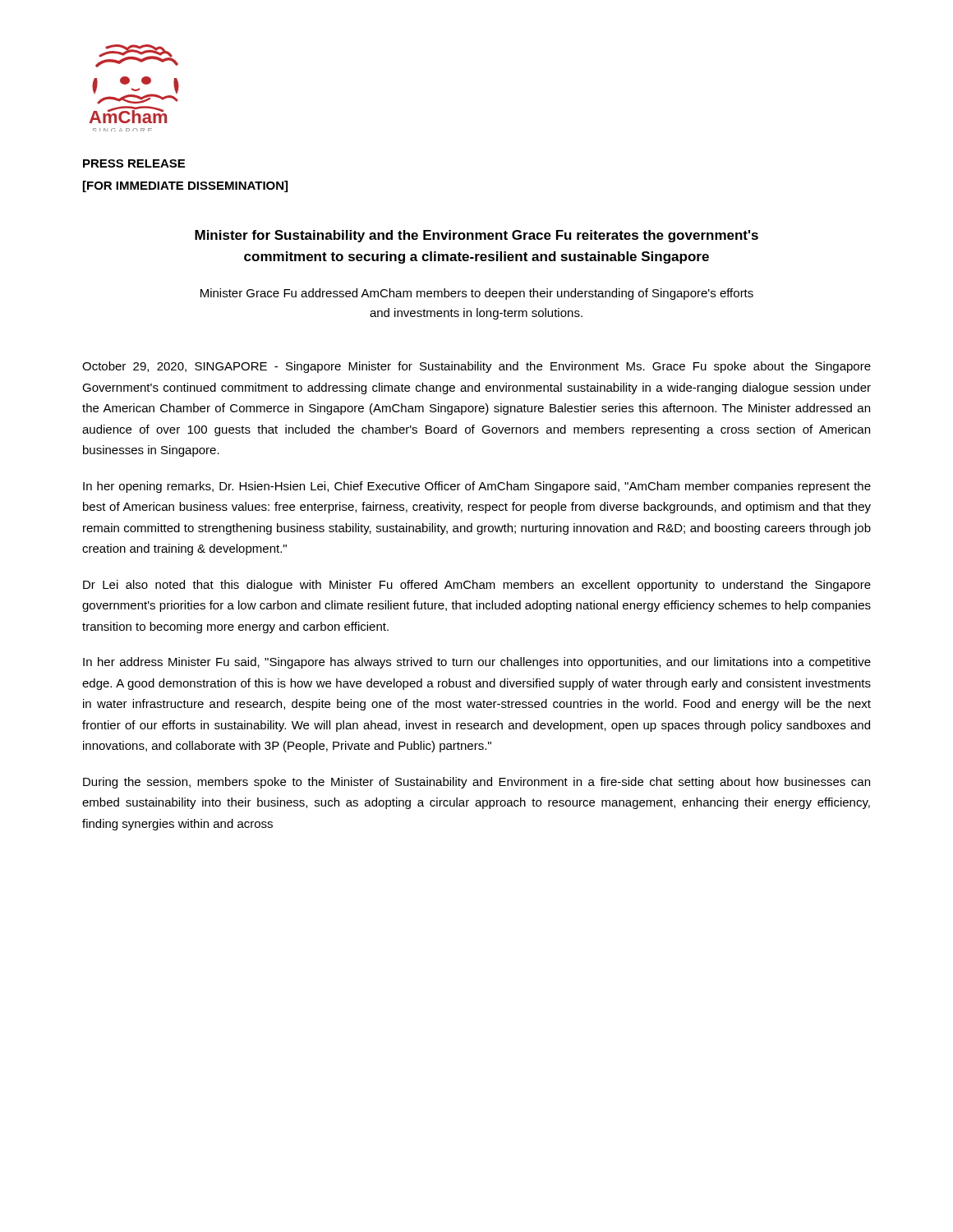The height and width of the screenshot is (1232, 953).
Task: Navigate to the text block starting "During the session, members spoke"
Action: coord(476,802)
